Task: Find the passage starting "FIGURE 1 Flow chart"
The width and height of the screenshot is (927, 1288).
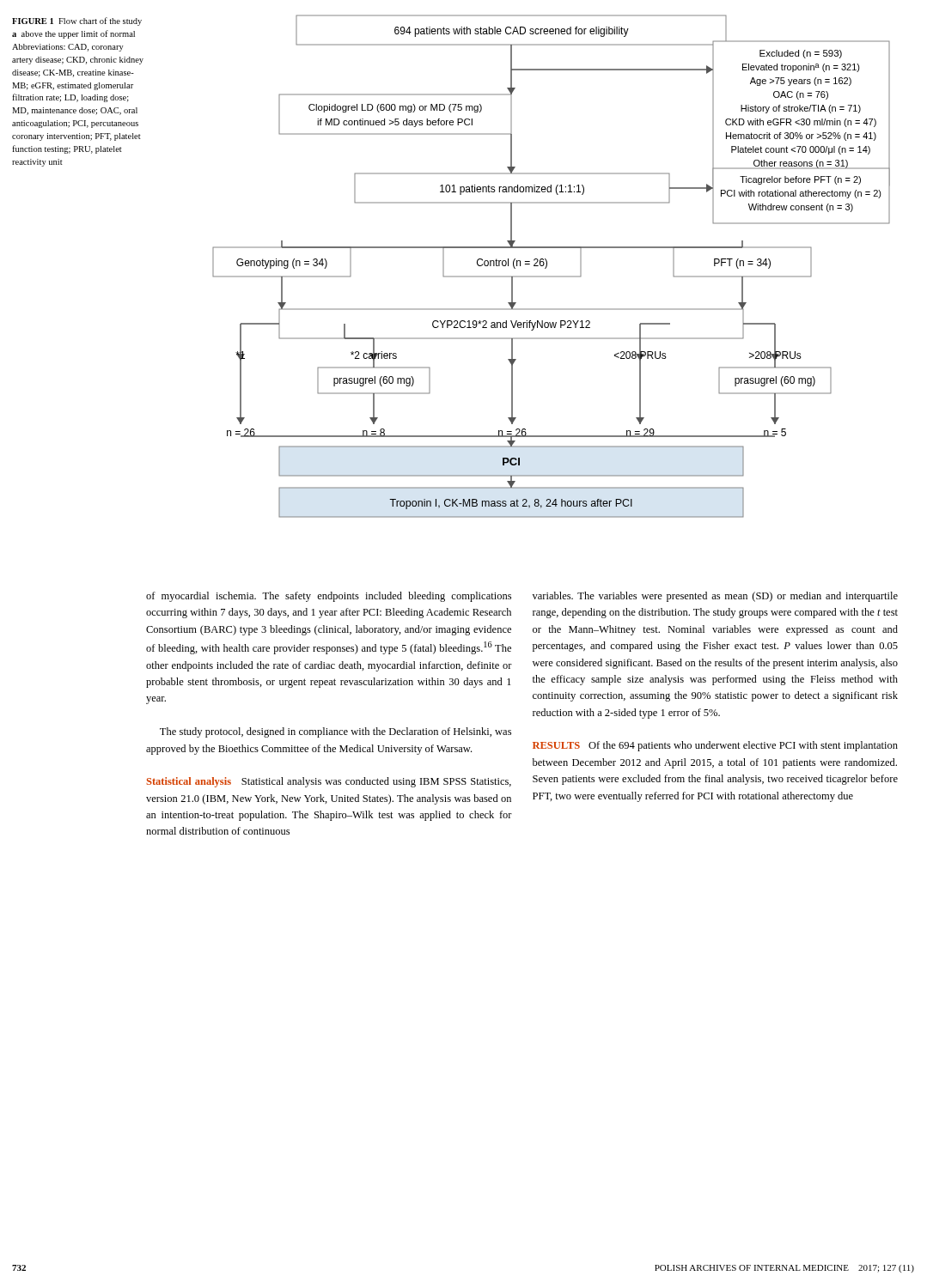Action: click(x=78, y=91)
